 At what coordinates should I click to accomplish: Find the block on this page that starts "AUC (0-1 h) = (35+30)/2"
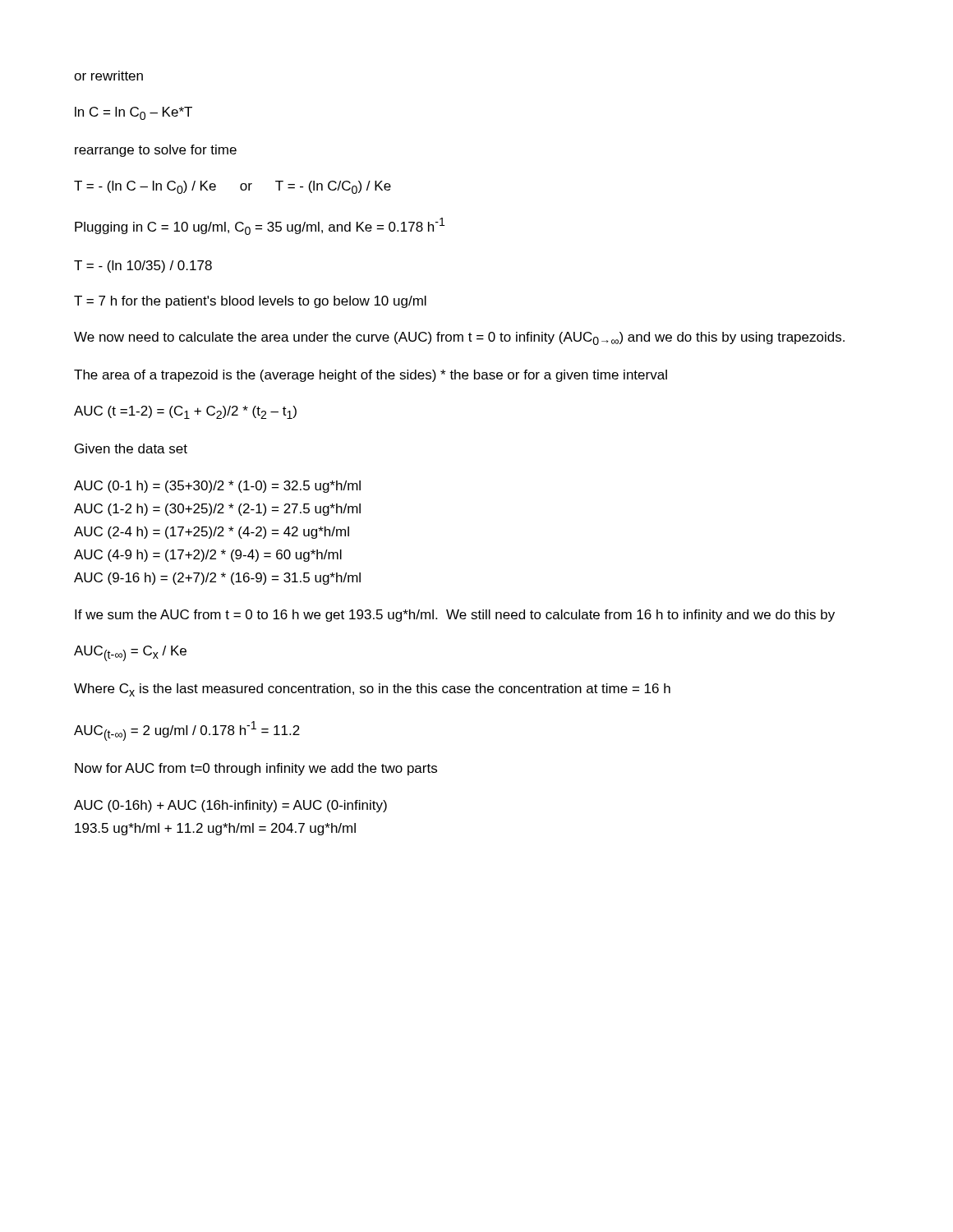pos(218,532)
